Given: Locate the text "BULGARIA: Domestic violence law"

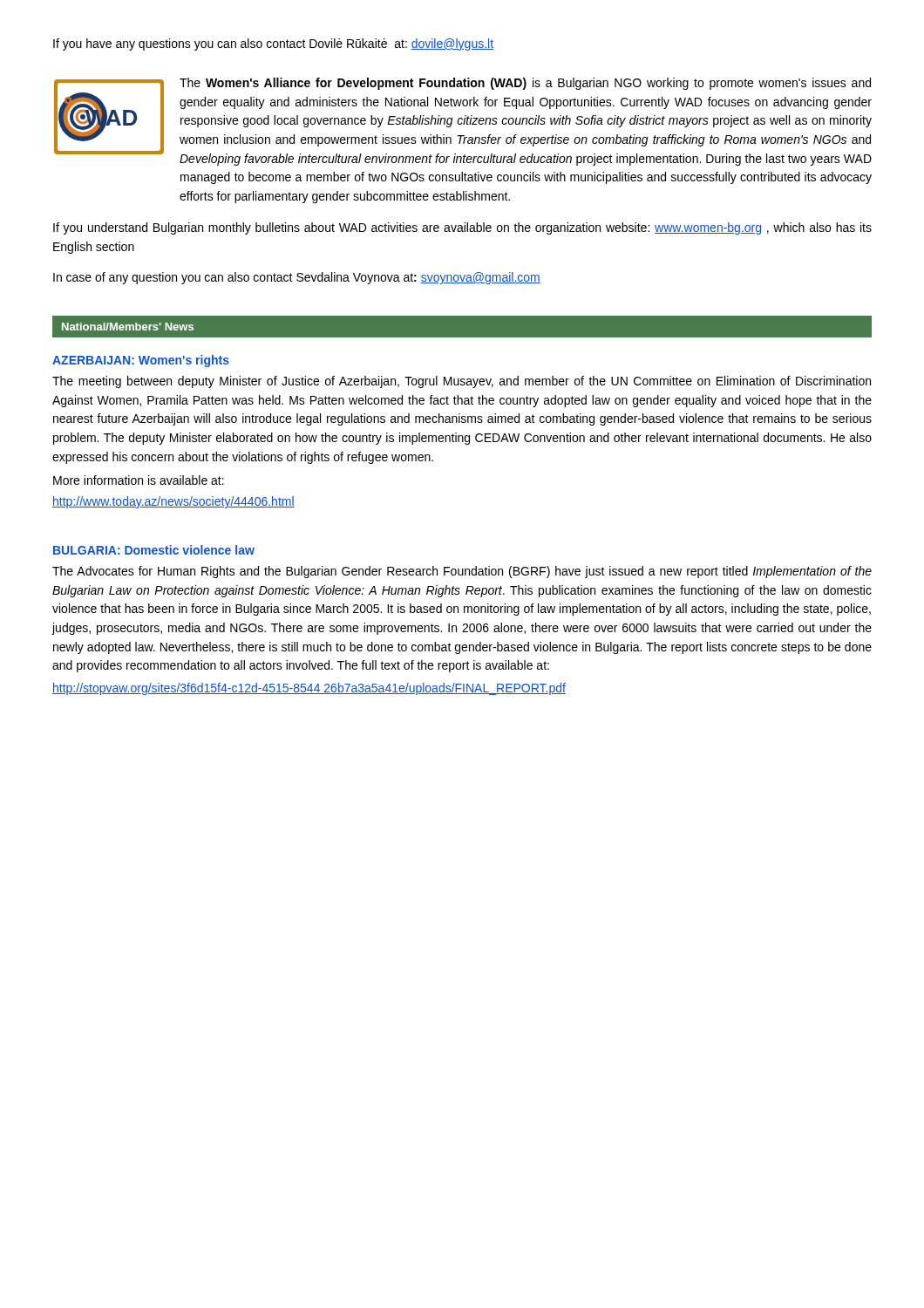Looking at the screenshot, I should 153,550.
